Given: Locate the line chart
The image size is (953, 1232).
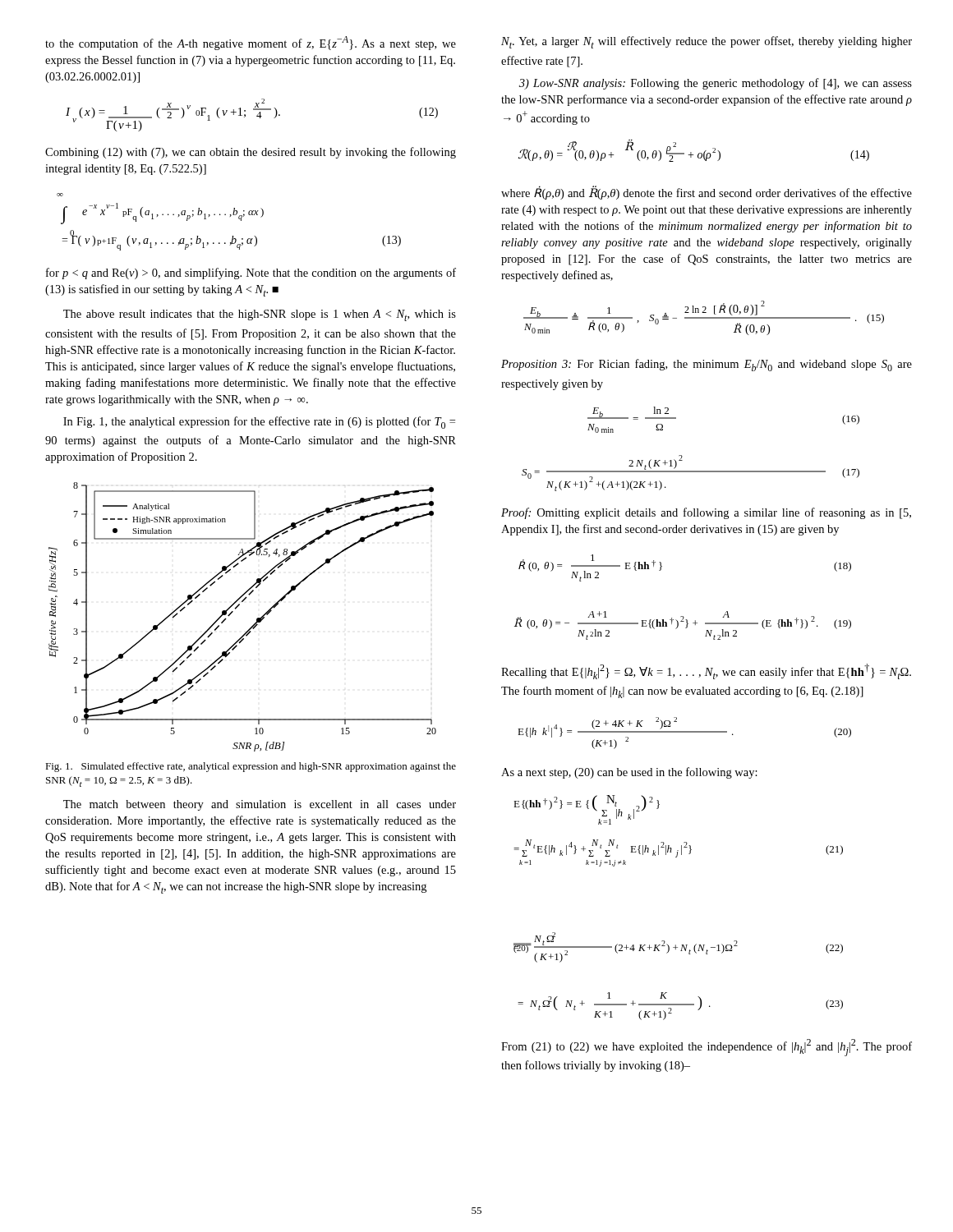Looking at the screenshot, I should coord(251,615).
